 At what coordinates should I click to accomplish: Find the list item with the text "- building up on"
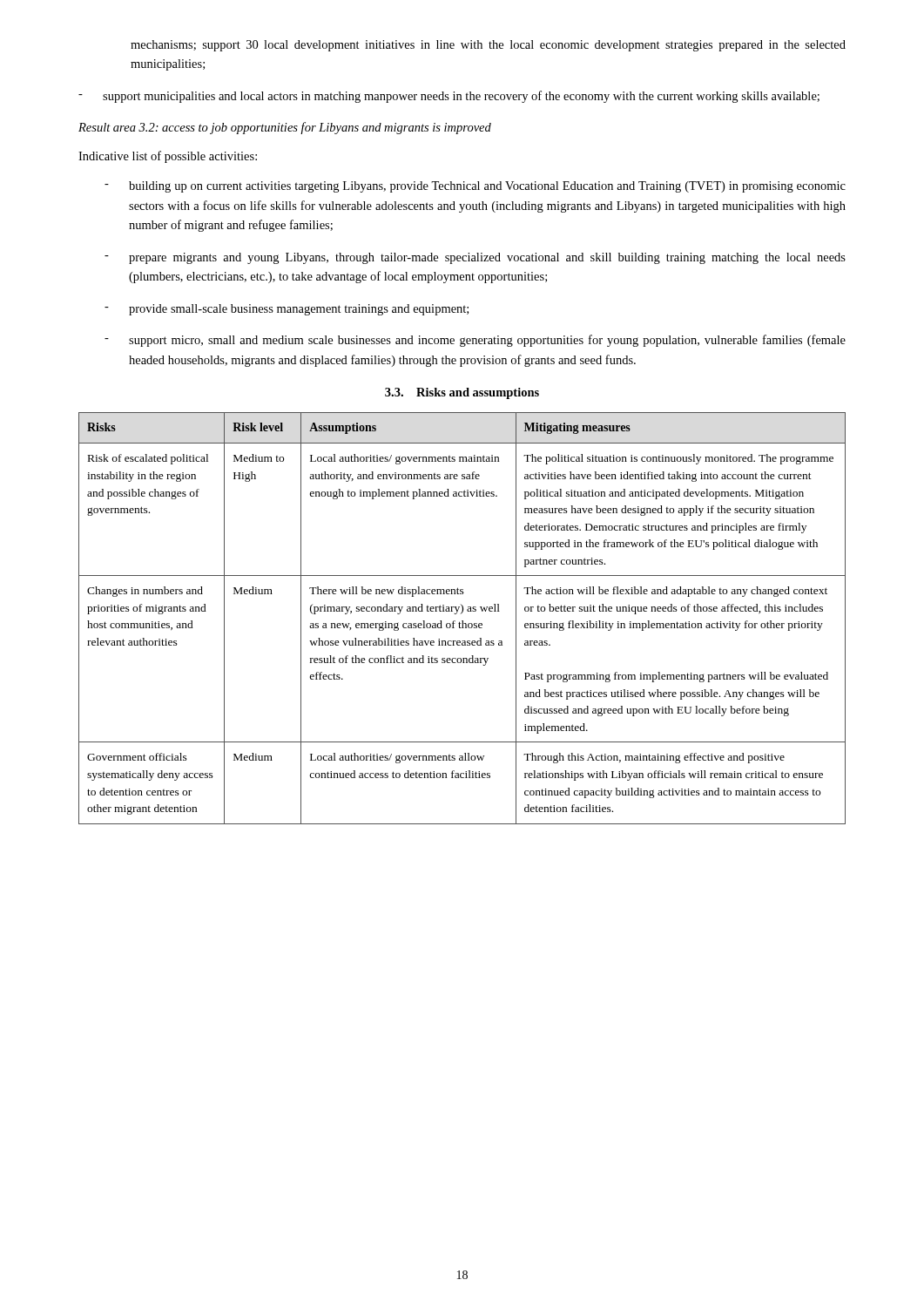[x=475, y=206]
